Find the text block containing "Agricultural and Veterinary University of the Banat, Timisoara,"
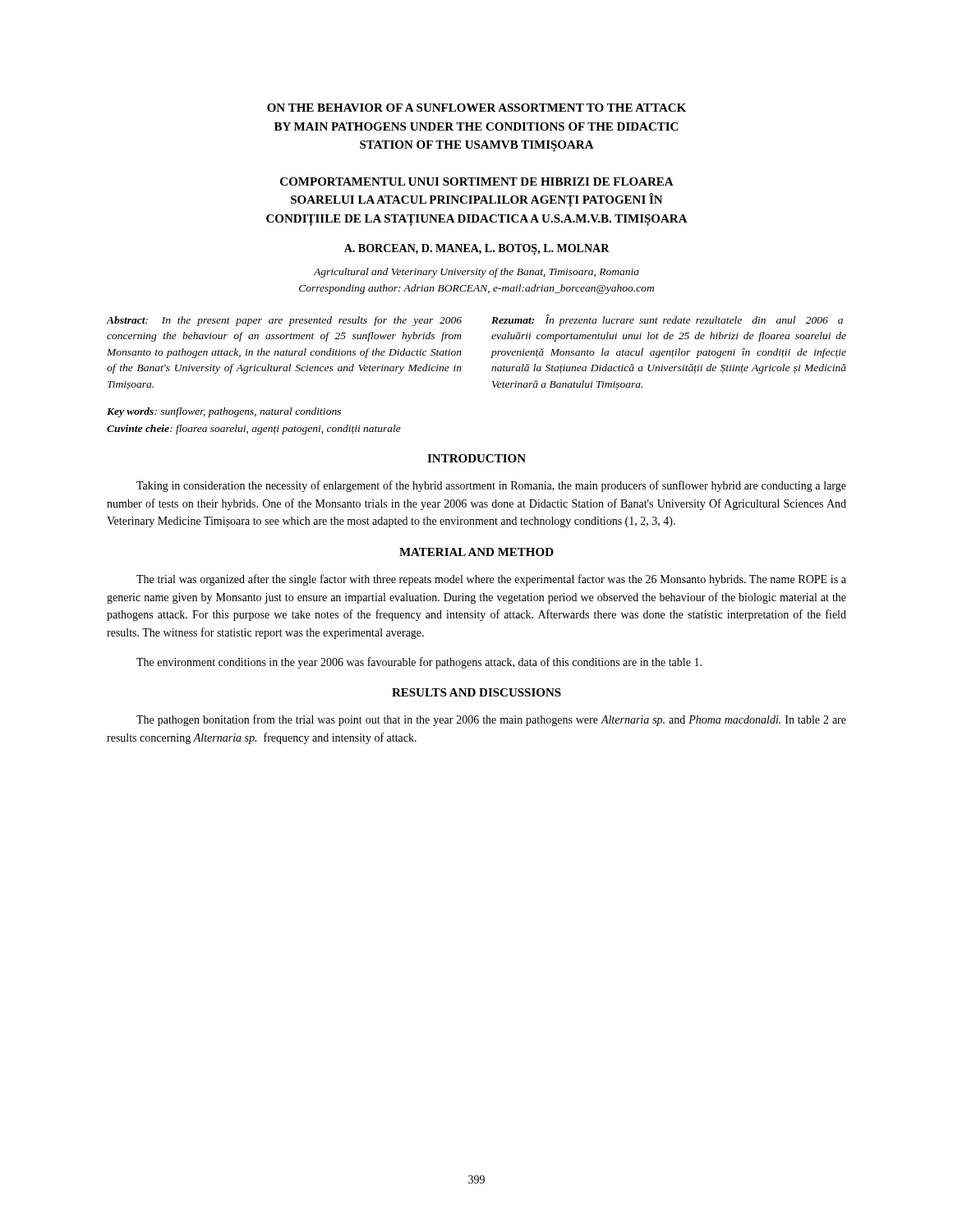Viewport: 953px width, 1232px height. tap(476, 280)
